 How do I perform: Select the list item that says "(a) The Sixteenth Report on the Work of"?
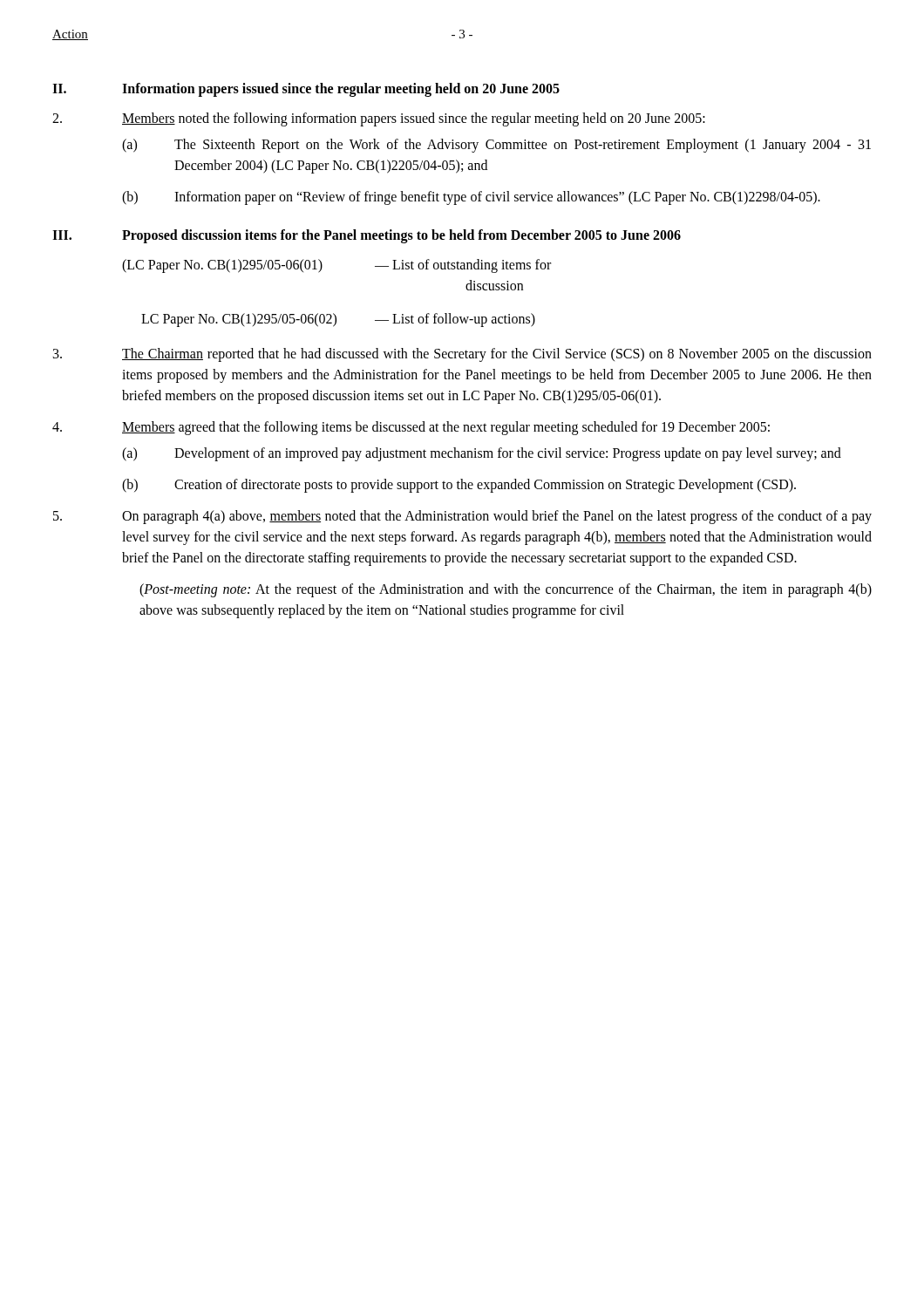coord(497,155)
